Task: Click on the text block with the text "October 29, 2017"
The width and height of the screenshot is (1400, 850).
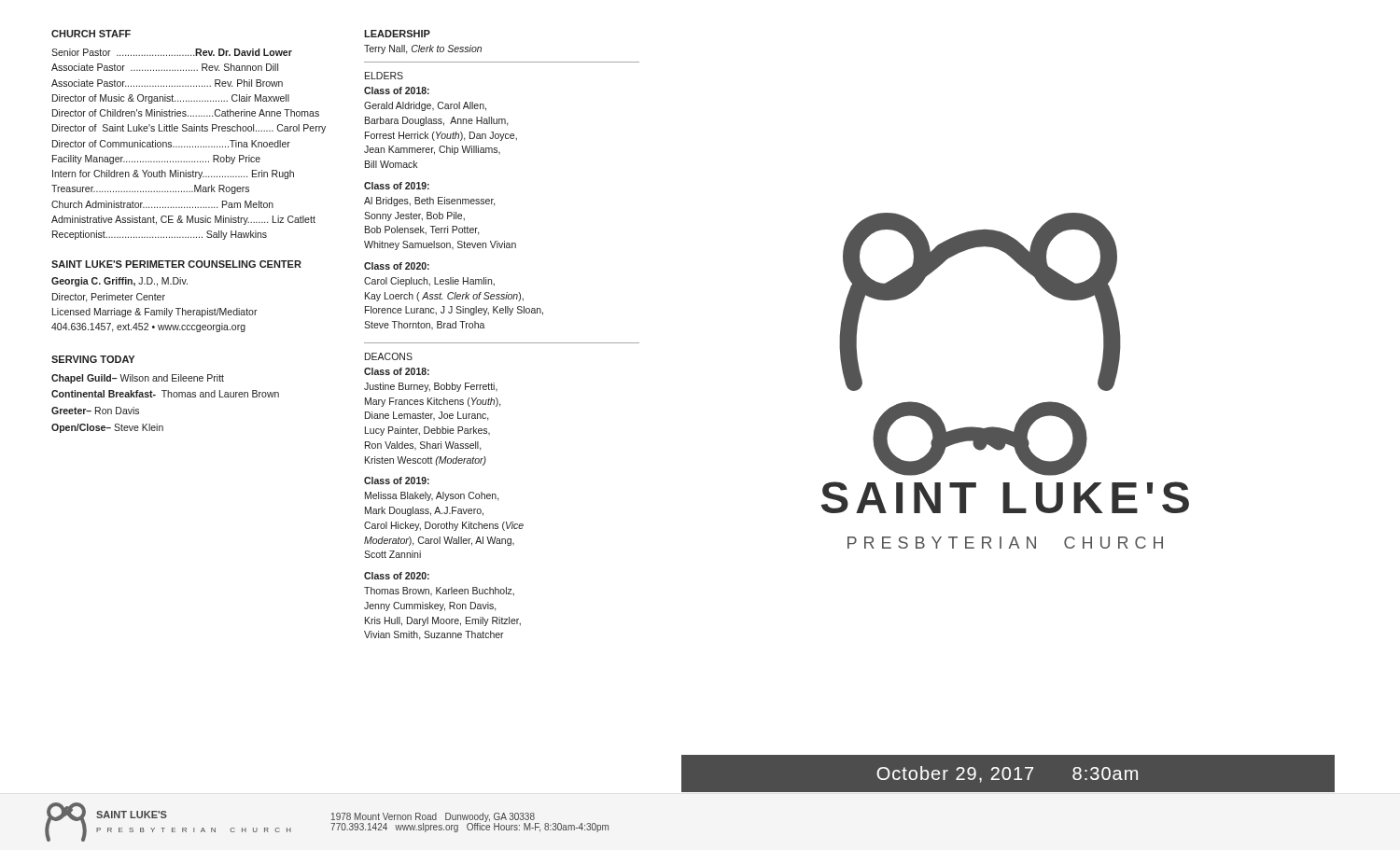Action: click(x=1008, y=773)
